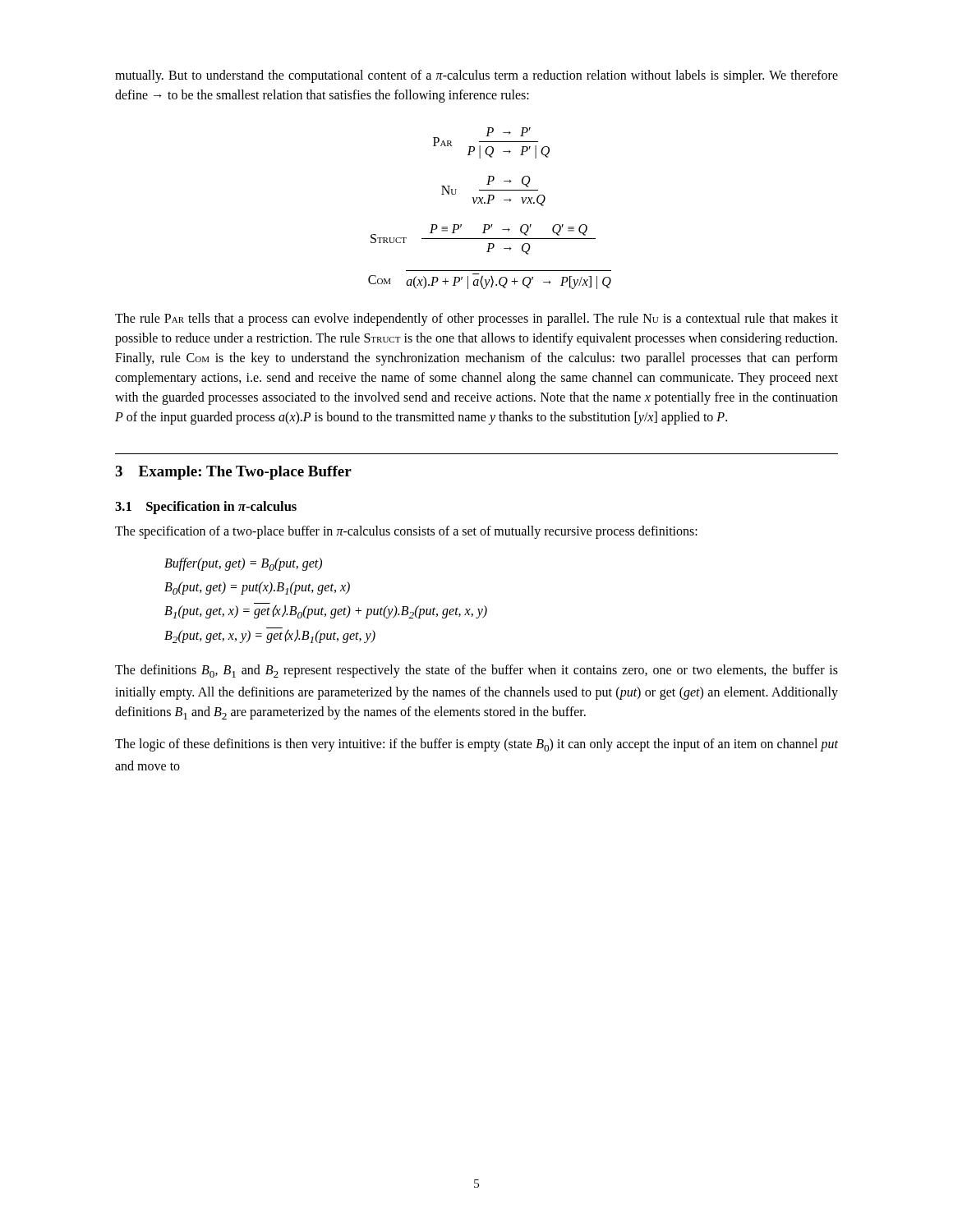Image resolution: width=953 pixels, height=1232 pixels.
Task: Find the text block with the text "The definitions B0, B1 and"
Action: 476,692
